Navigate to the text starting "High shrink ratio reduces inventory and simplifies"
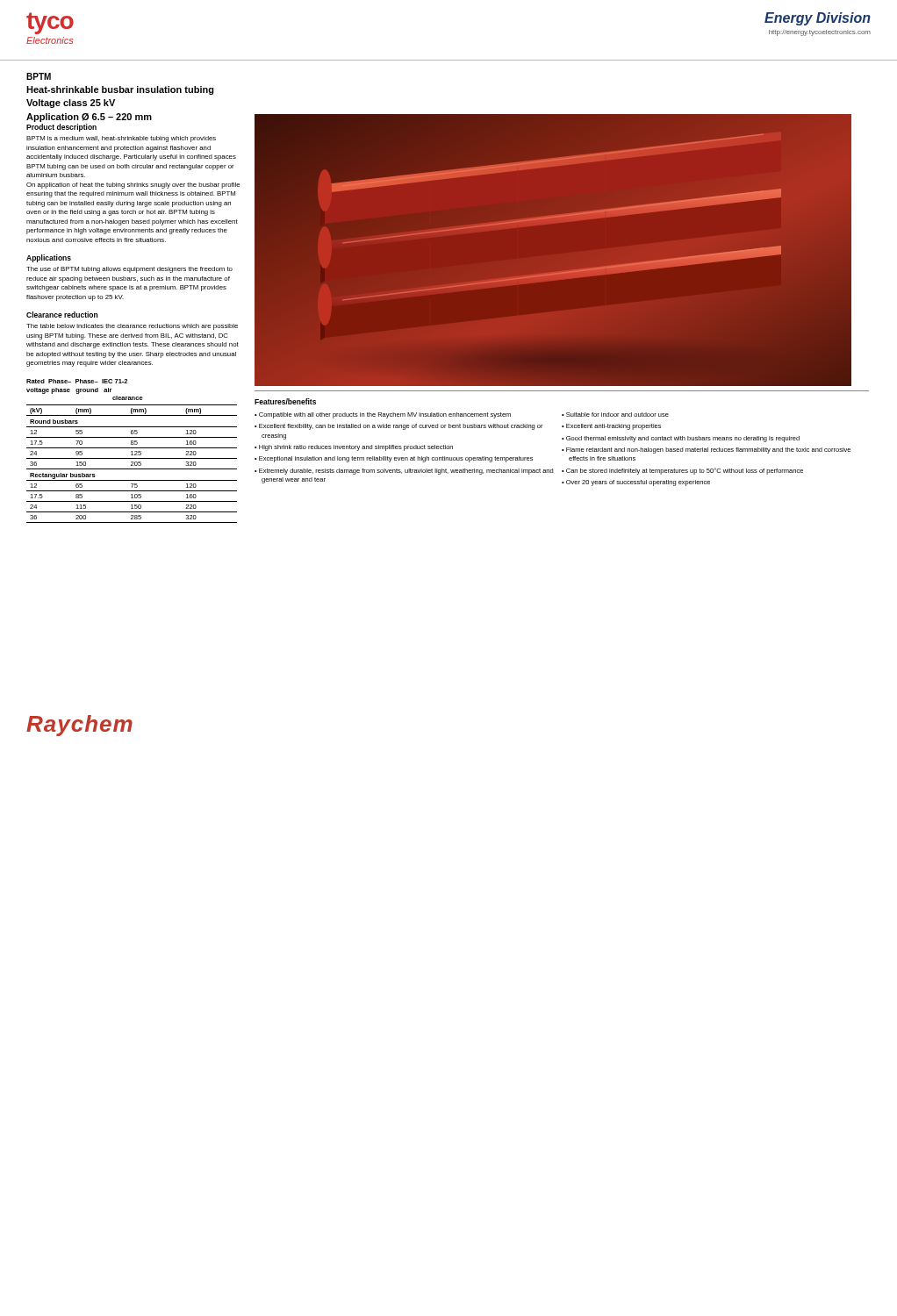Screen dimensions: 1316x897 coord(356,447)
